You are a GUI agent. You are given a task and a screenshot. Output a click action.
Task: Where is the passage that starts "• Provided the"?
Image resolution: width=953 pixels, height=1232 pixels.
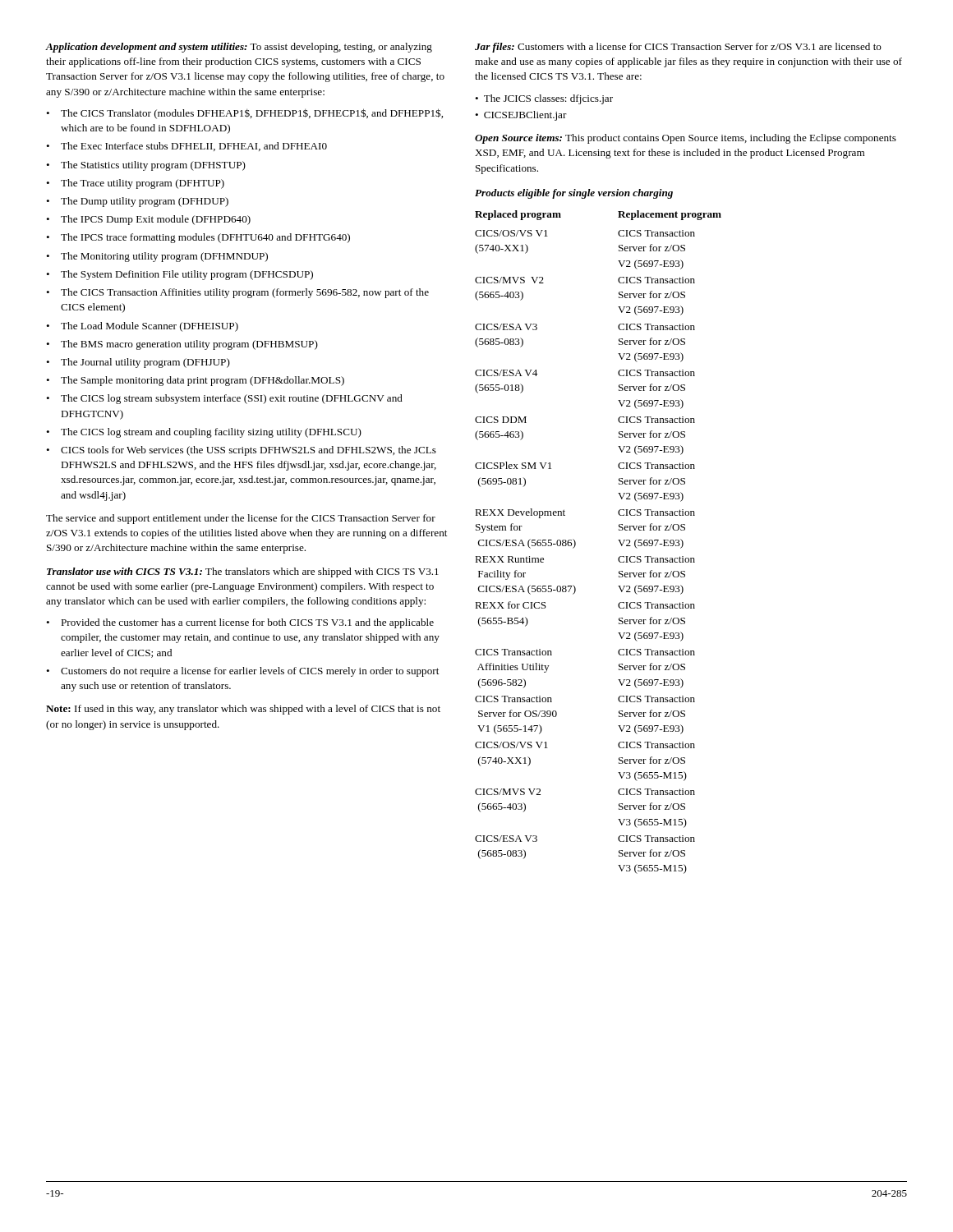click(x=247, y=638)
